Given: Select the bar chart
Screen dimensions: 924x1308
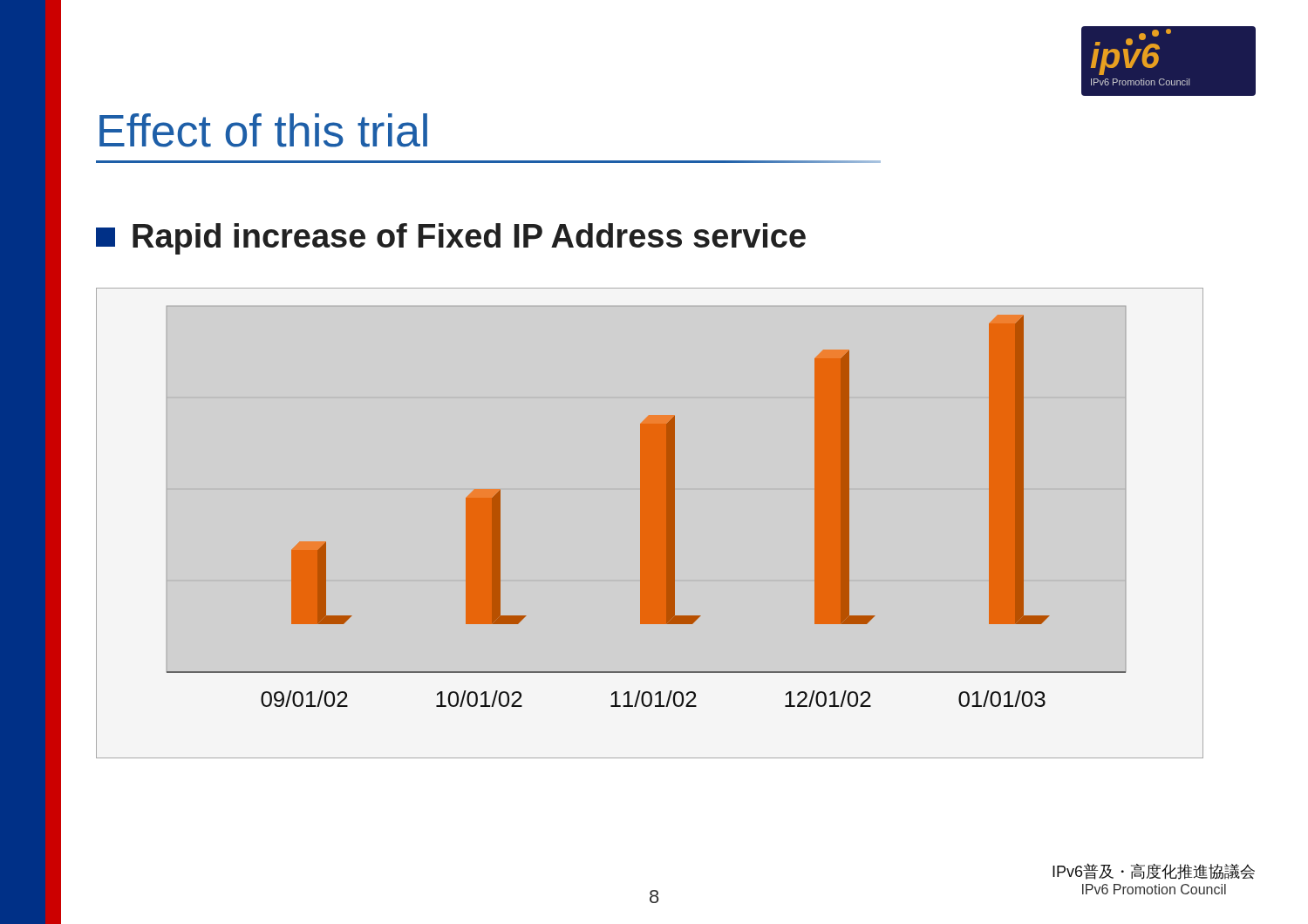Looking at the screenshot, I should pyautogui.click(x=650, y=523).
